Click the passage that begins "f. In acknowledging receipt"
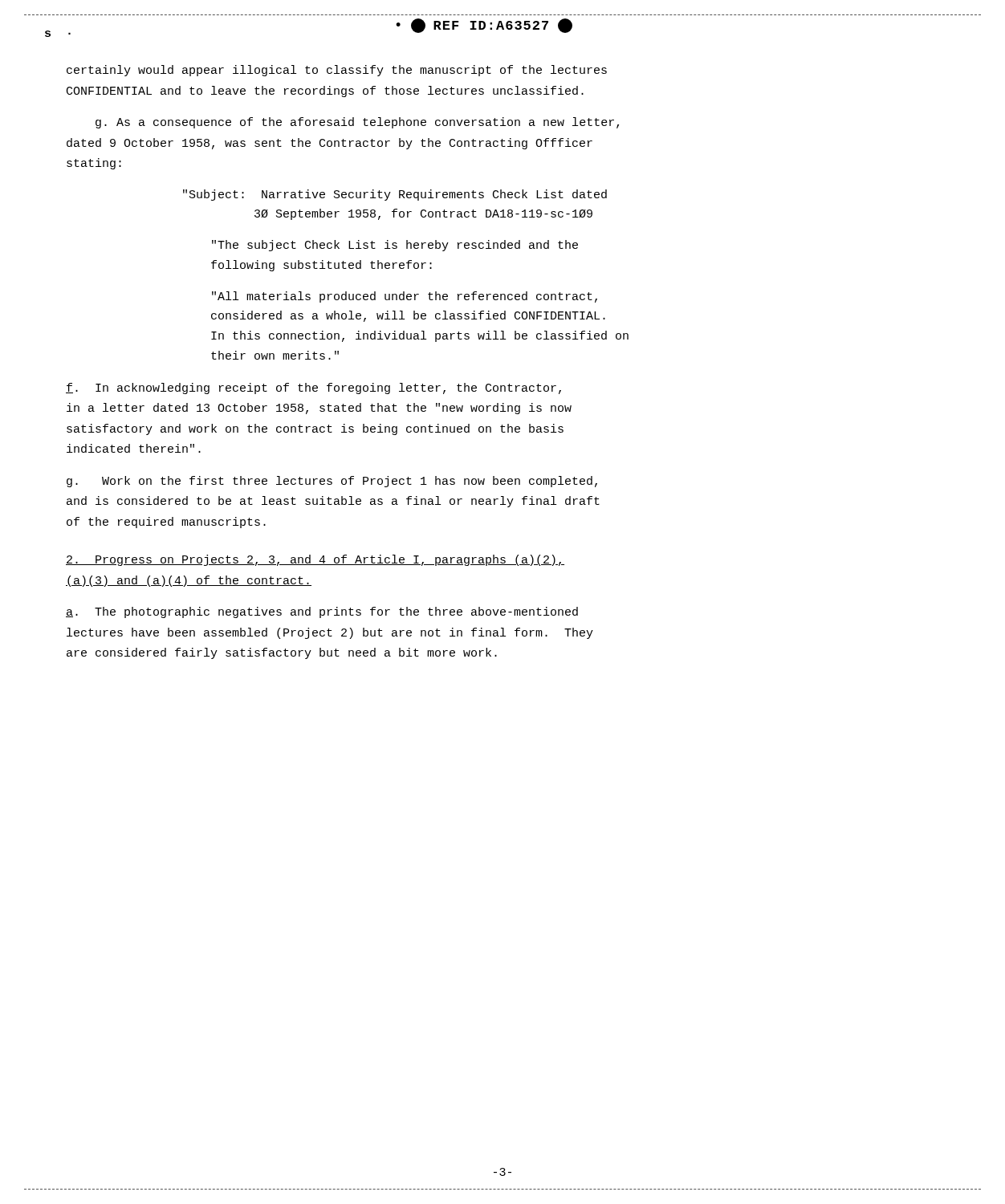 point(319,419)
